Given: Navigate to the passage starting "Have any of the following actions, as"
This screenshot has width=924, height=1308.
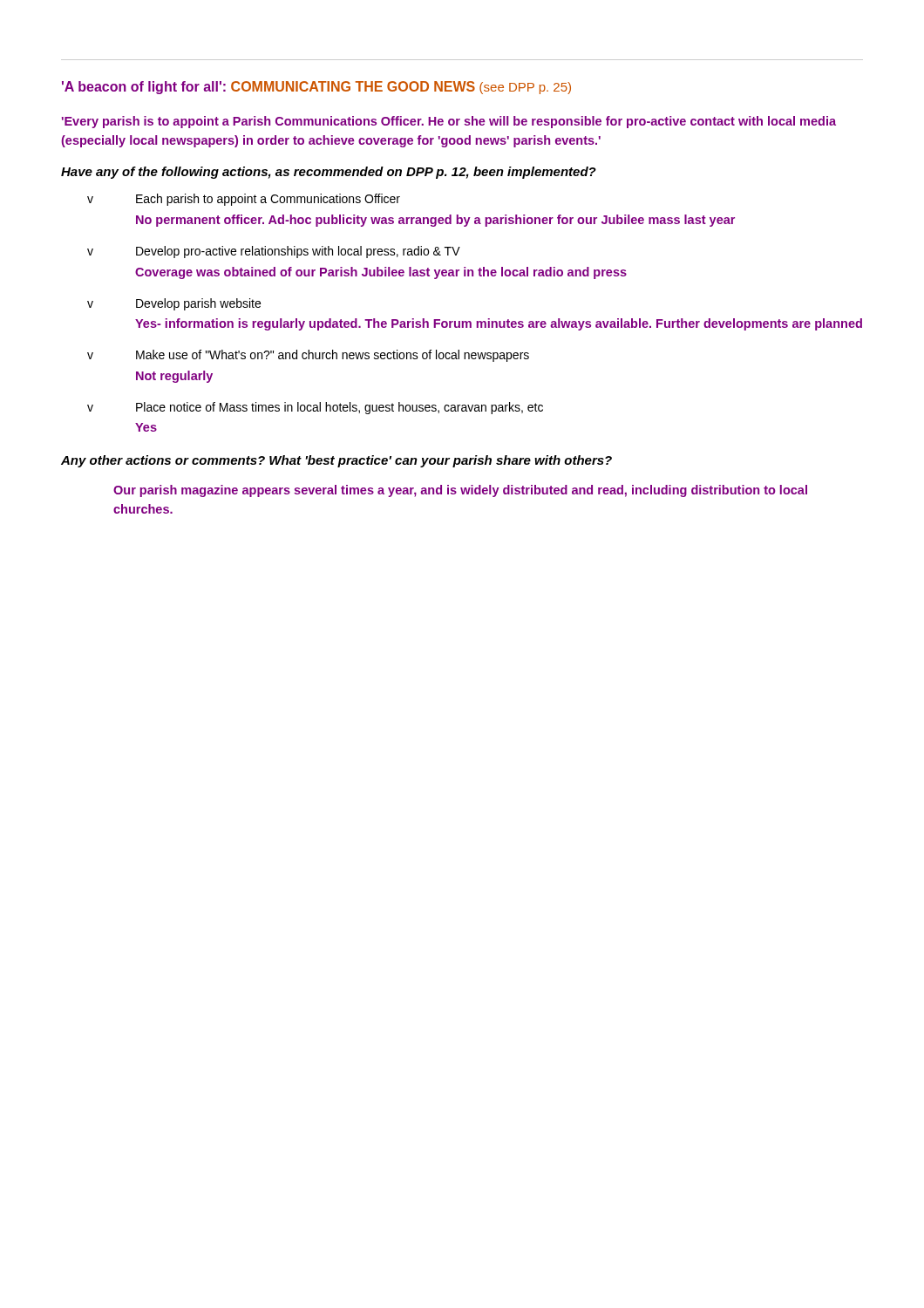Looking at the screenshot, I should tap(328, 172).
